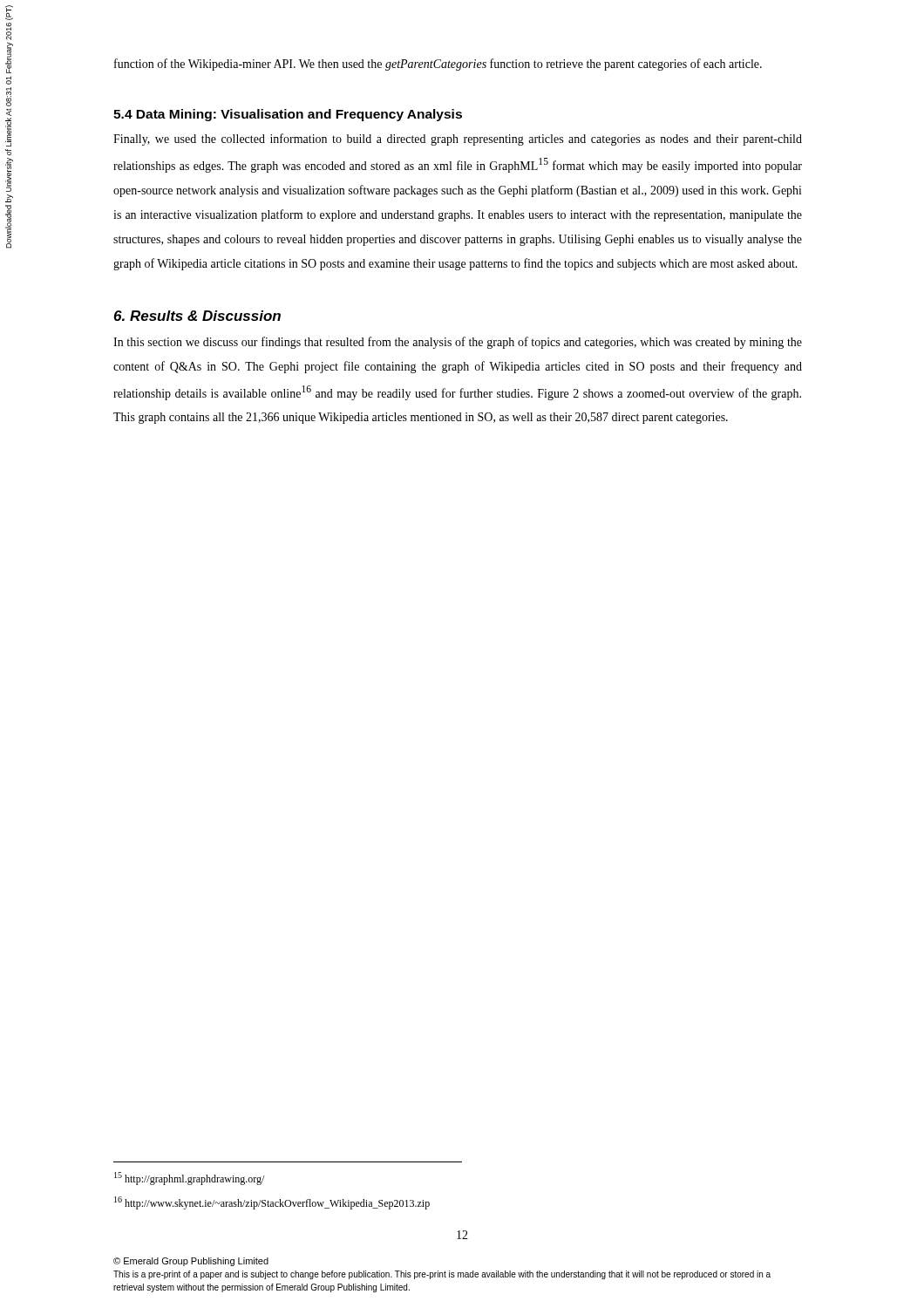
Task: Click where it says "15 http://graphml.graphdrawing.org/"
Action: [x=189, y=1178]
